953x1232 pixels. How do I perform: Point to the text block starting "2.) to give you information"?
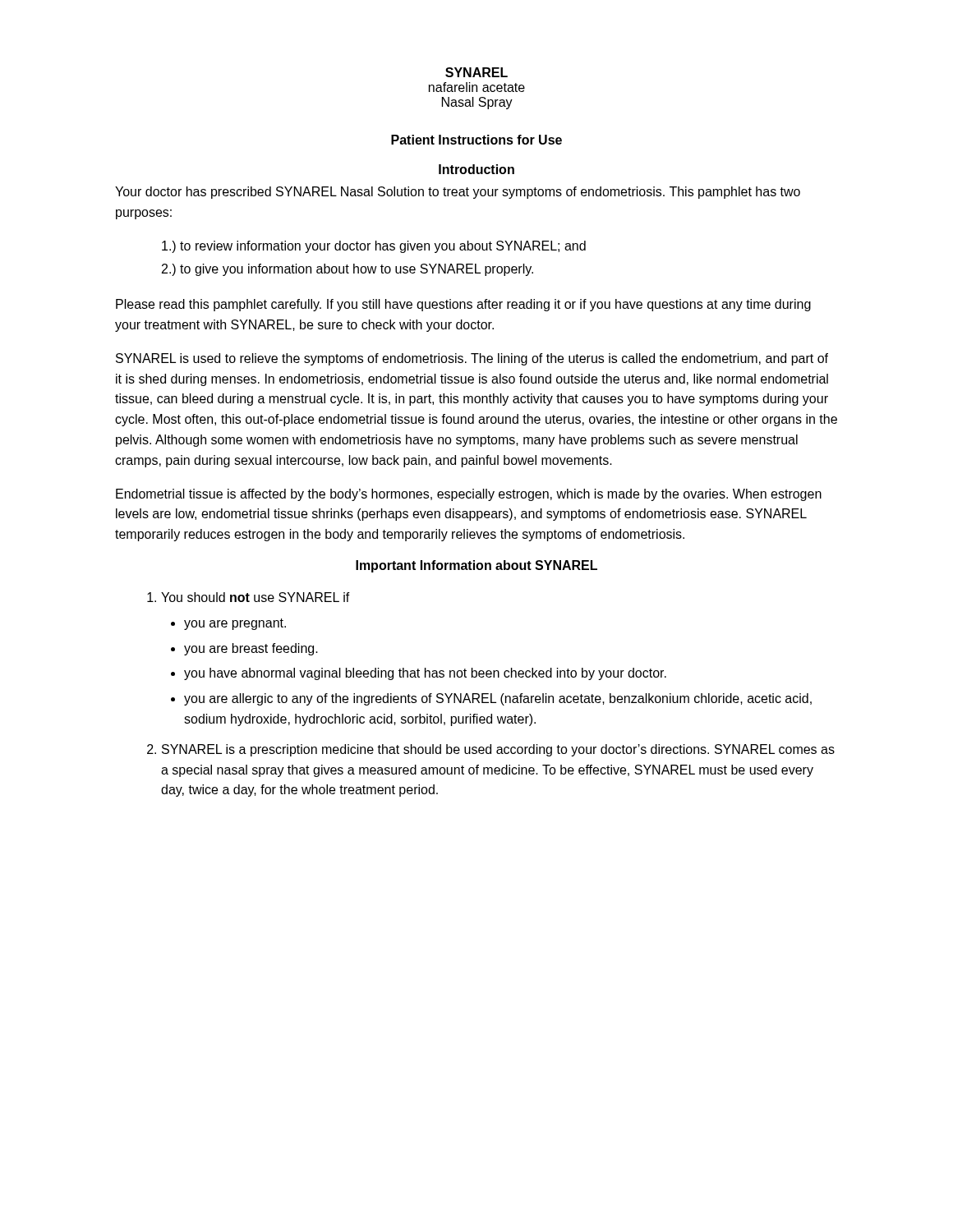click(348, 269)
